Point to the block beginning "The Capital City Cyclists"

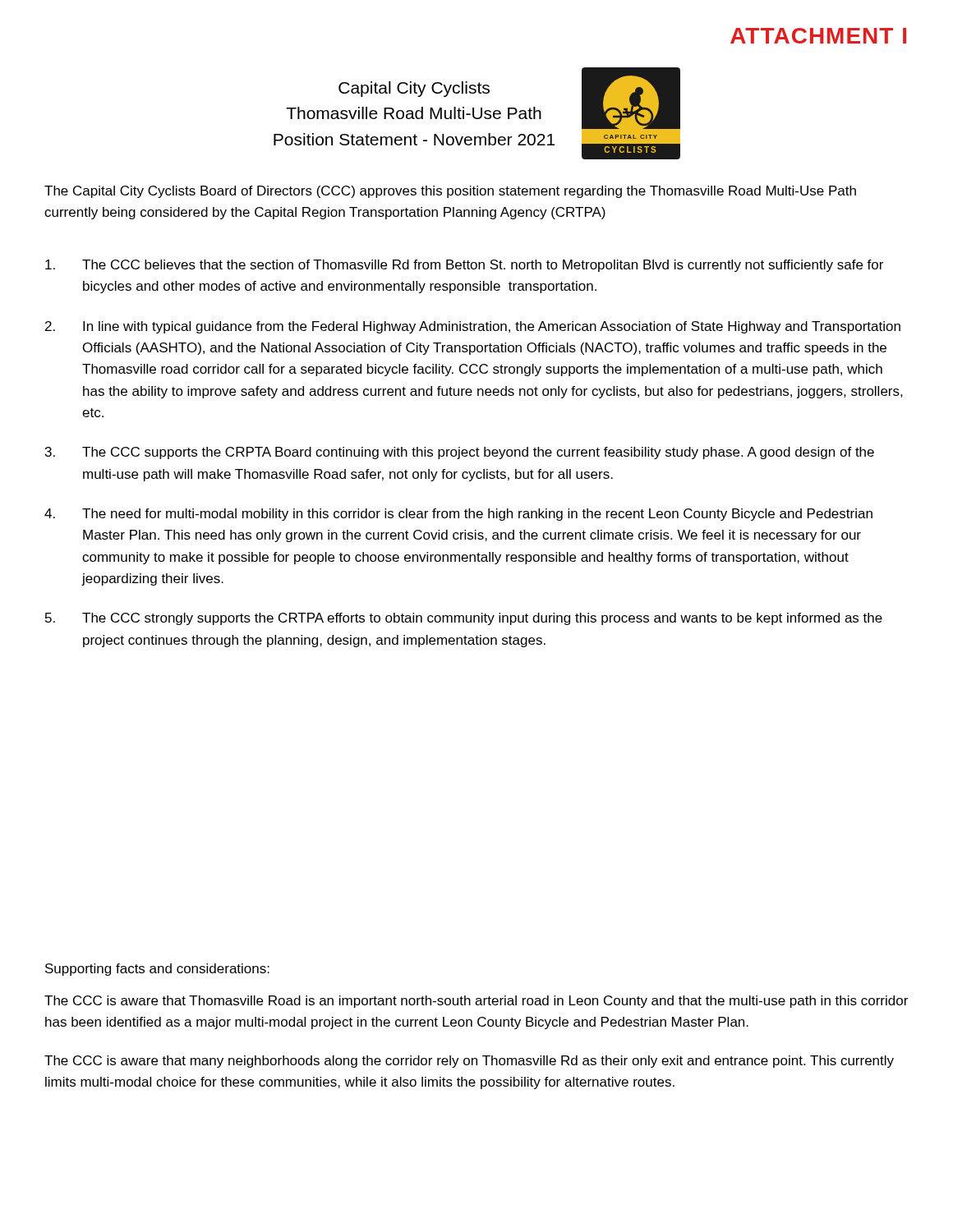pos(451,201)
